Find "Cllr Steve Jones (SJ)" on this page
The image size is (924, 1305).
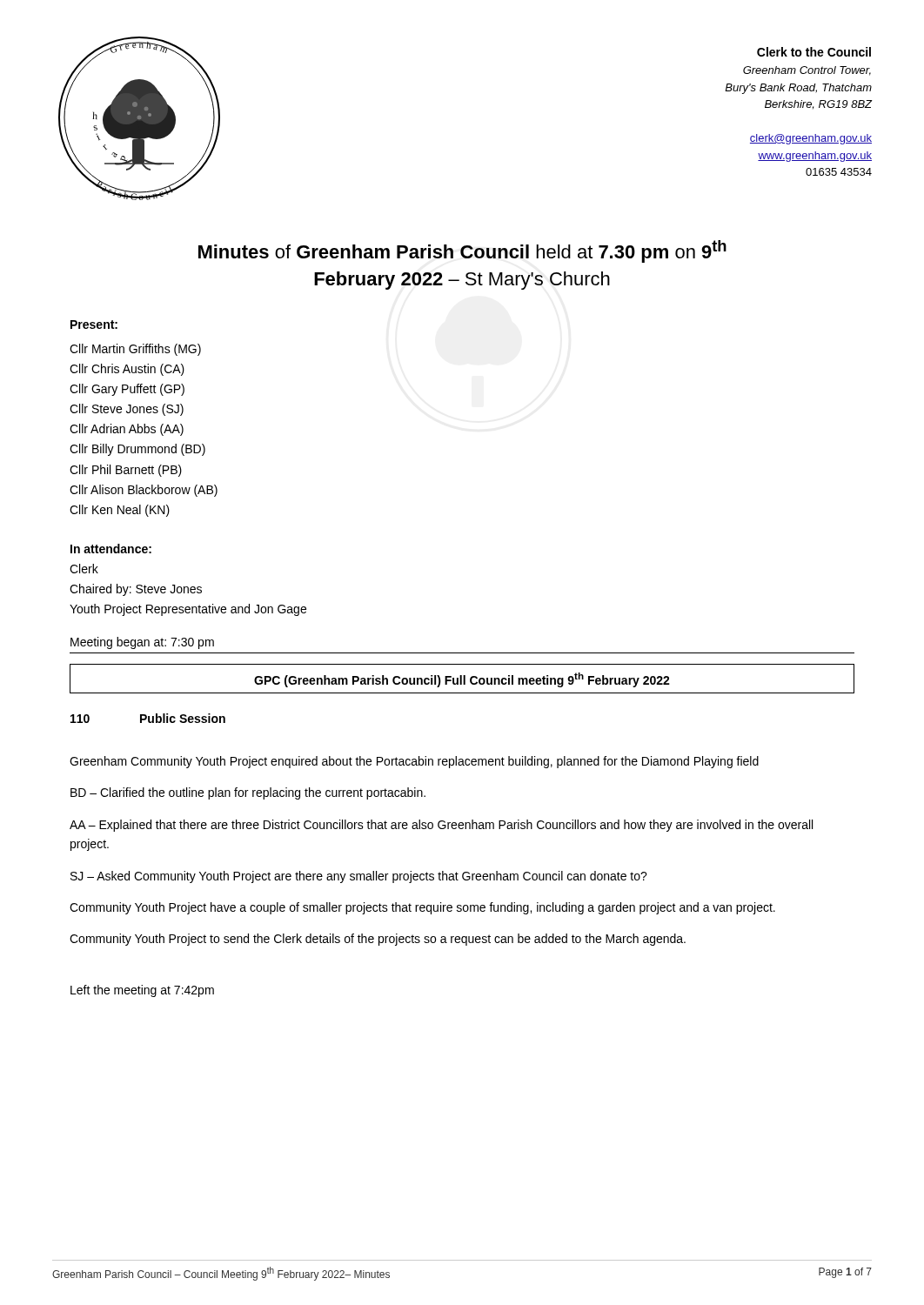127,409
